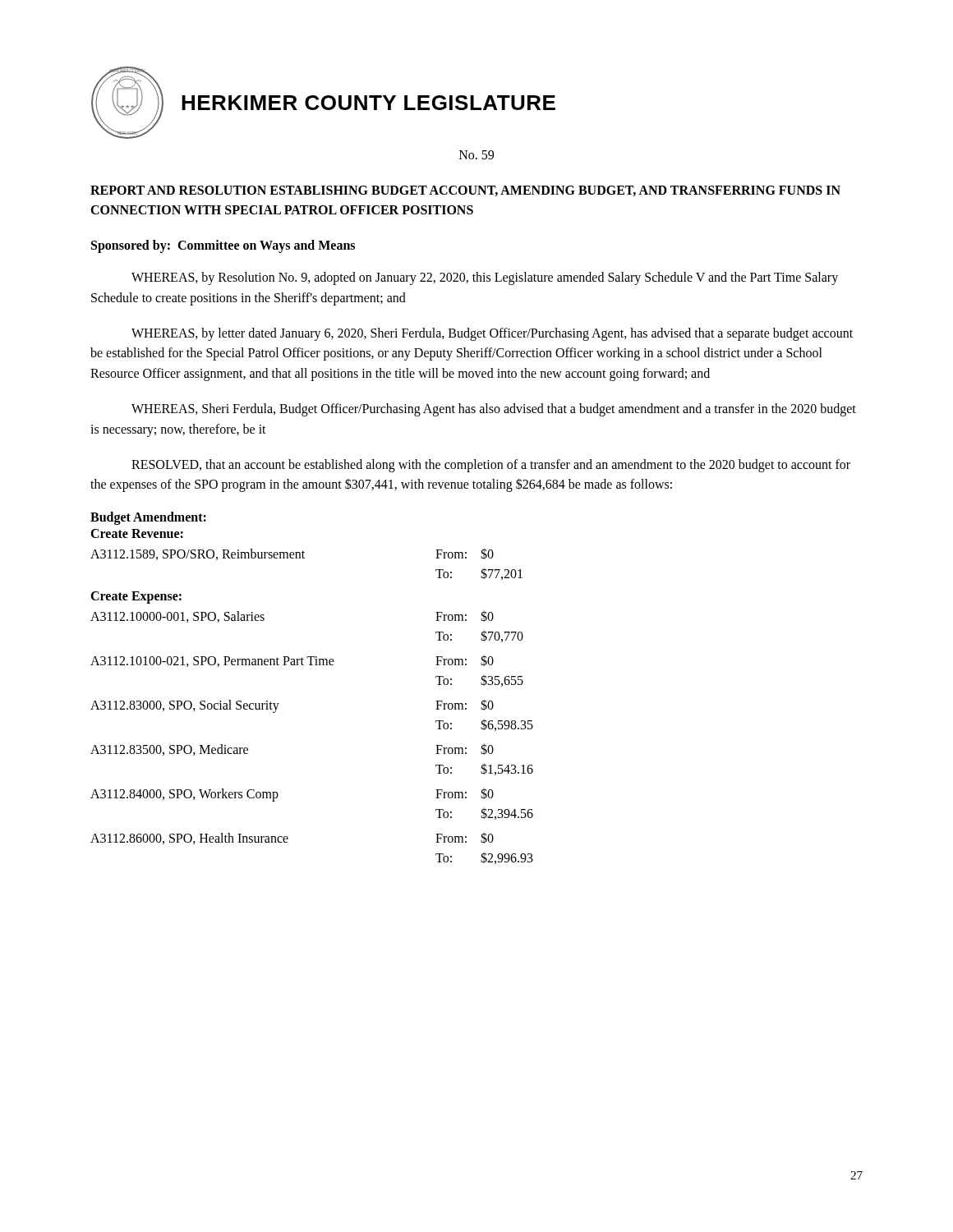This screenshot has height=1232, width=953.
Task: Point to the block starting "Create Revenue:"
Action: (137, 534)
